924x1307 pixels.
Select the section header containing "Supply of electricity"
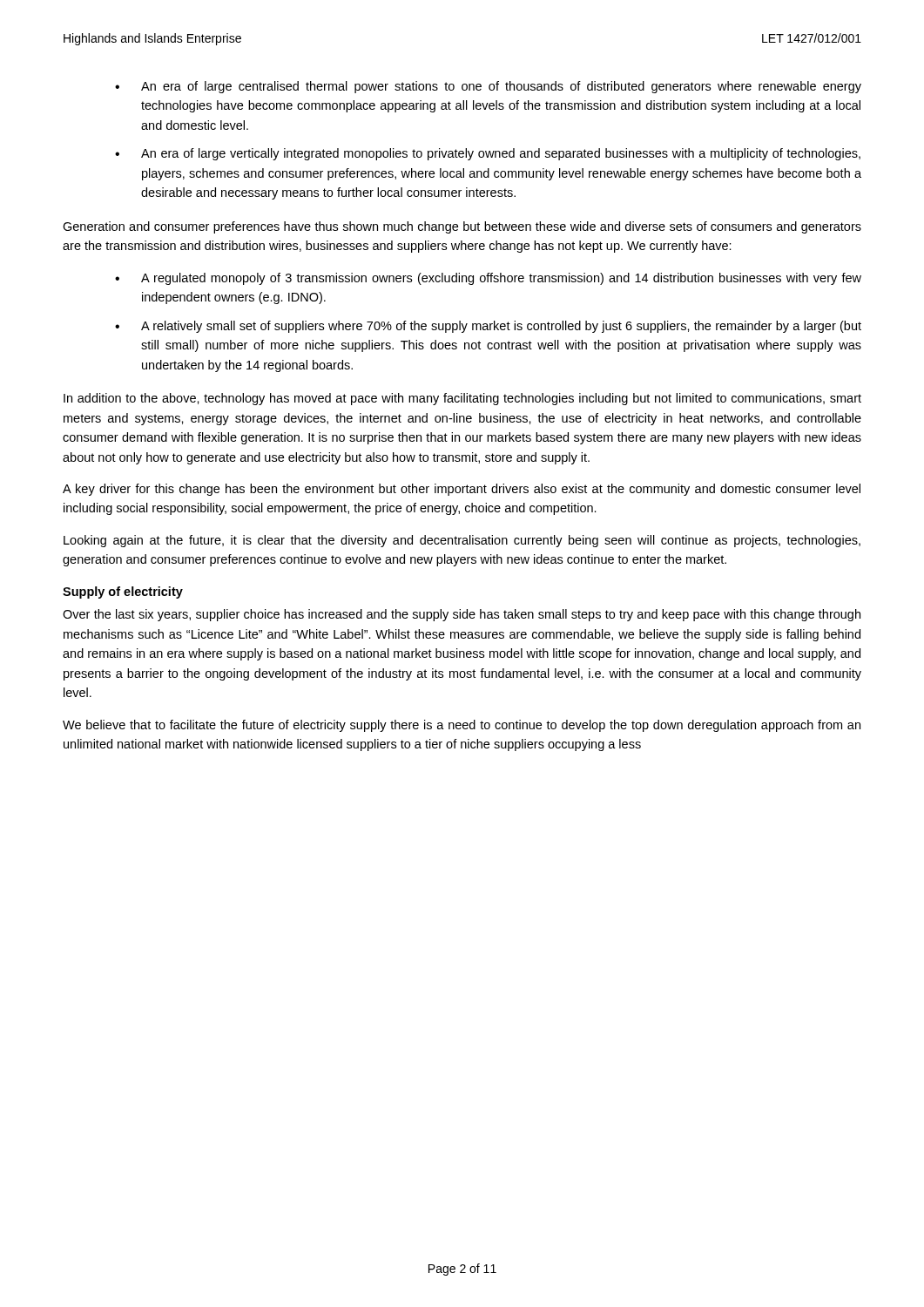(123, 593)
